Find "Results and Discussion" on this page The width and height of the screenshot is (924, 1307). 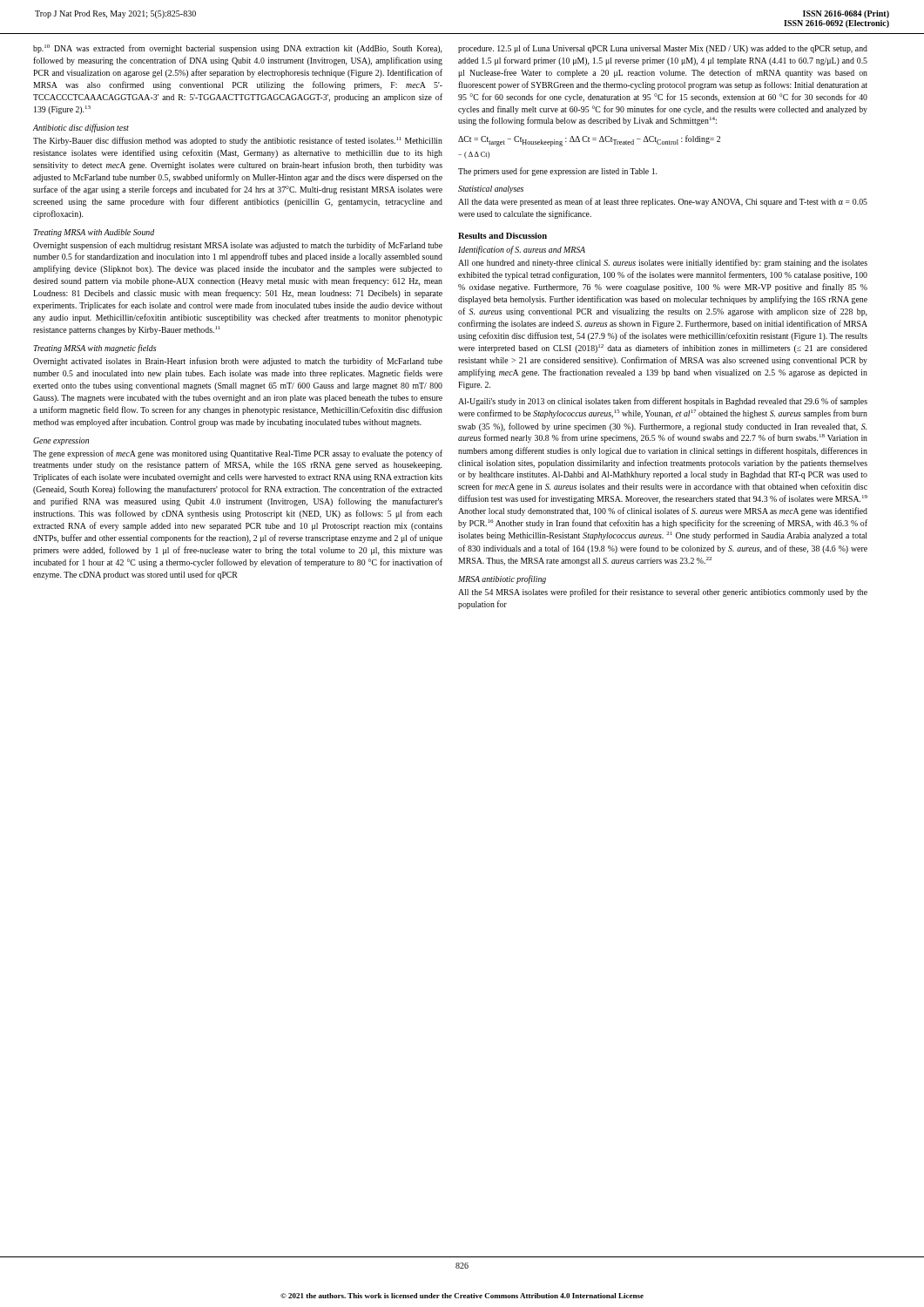coord(503,236)
